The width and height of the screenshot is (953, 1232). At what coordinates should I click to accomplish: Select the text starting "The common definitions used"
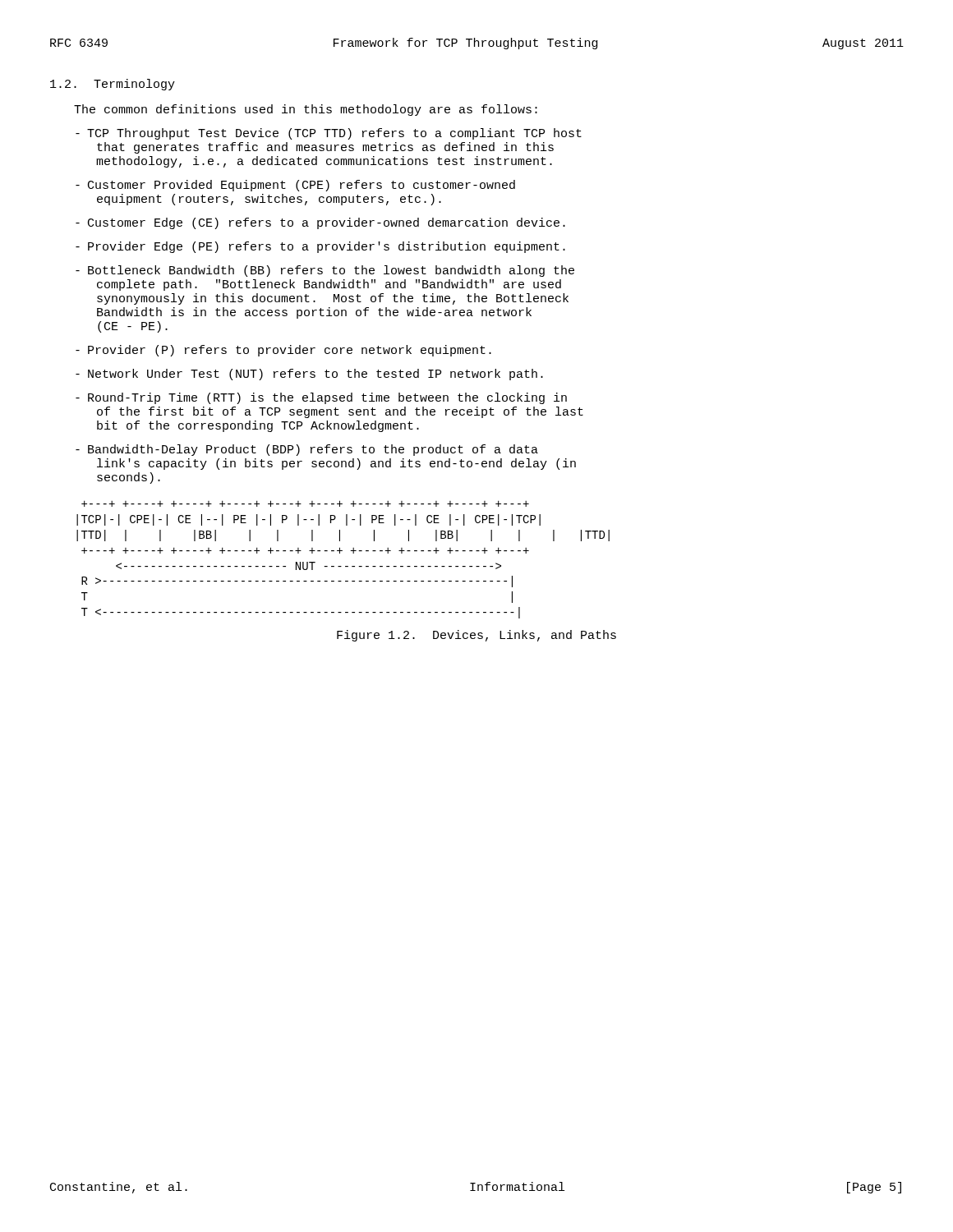coord(307,110)
